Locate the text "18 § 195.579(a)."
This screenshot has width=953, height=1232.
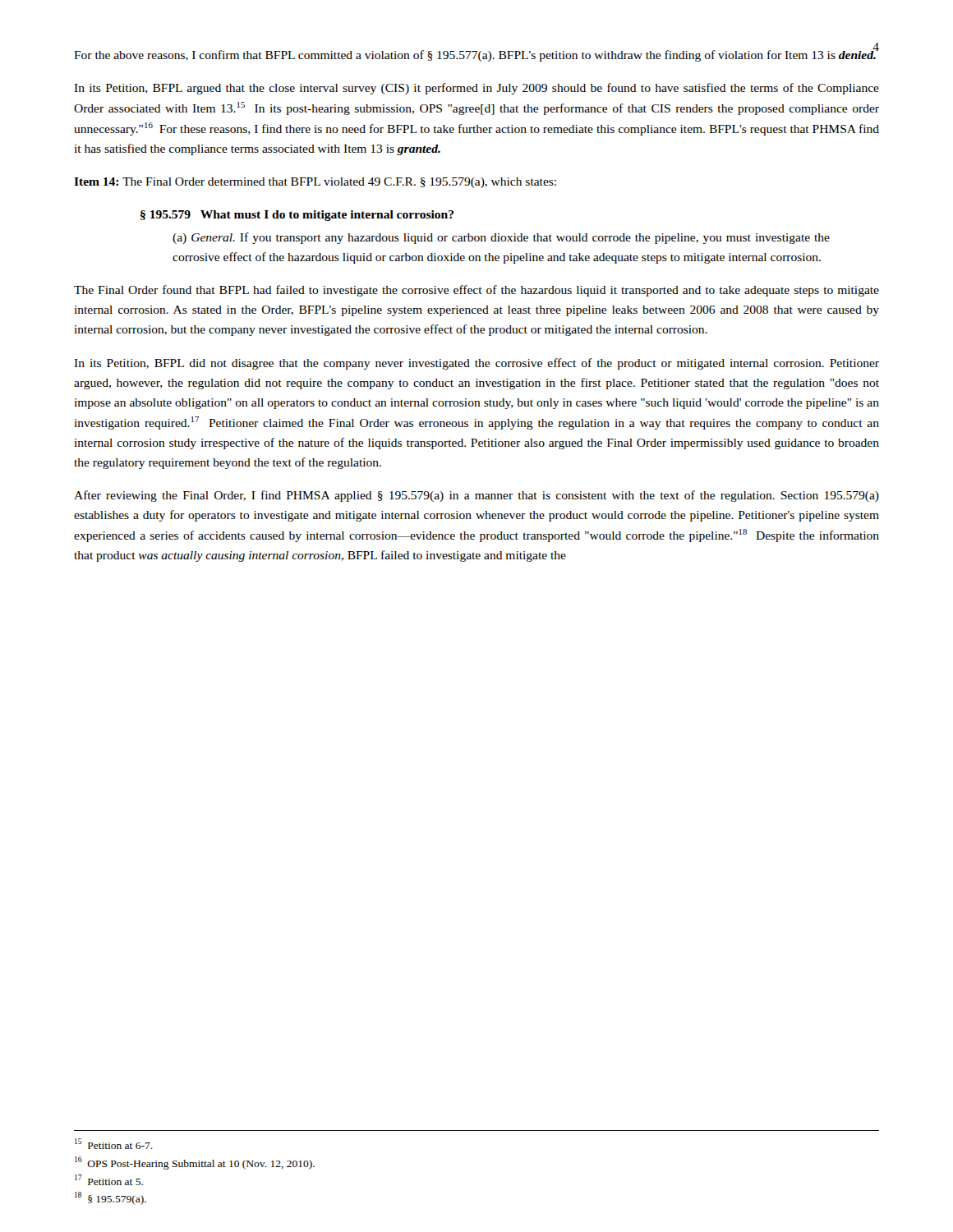110,1198
